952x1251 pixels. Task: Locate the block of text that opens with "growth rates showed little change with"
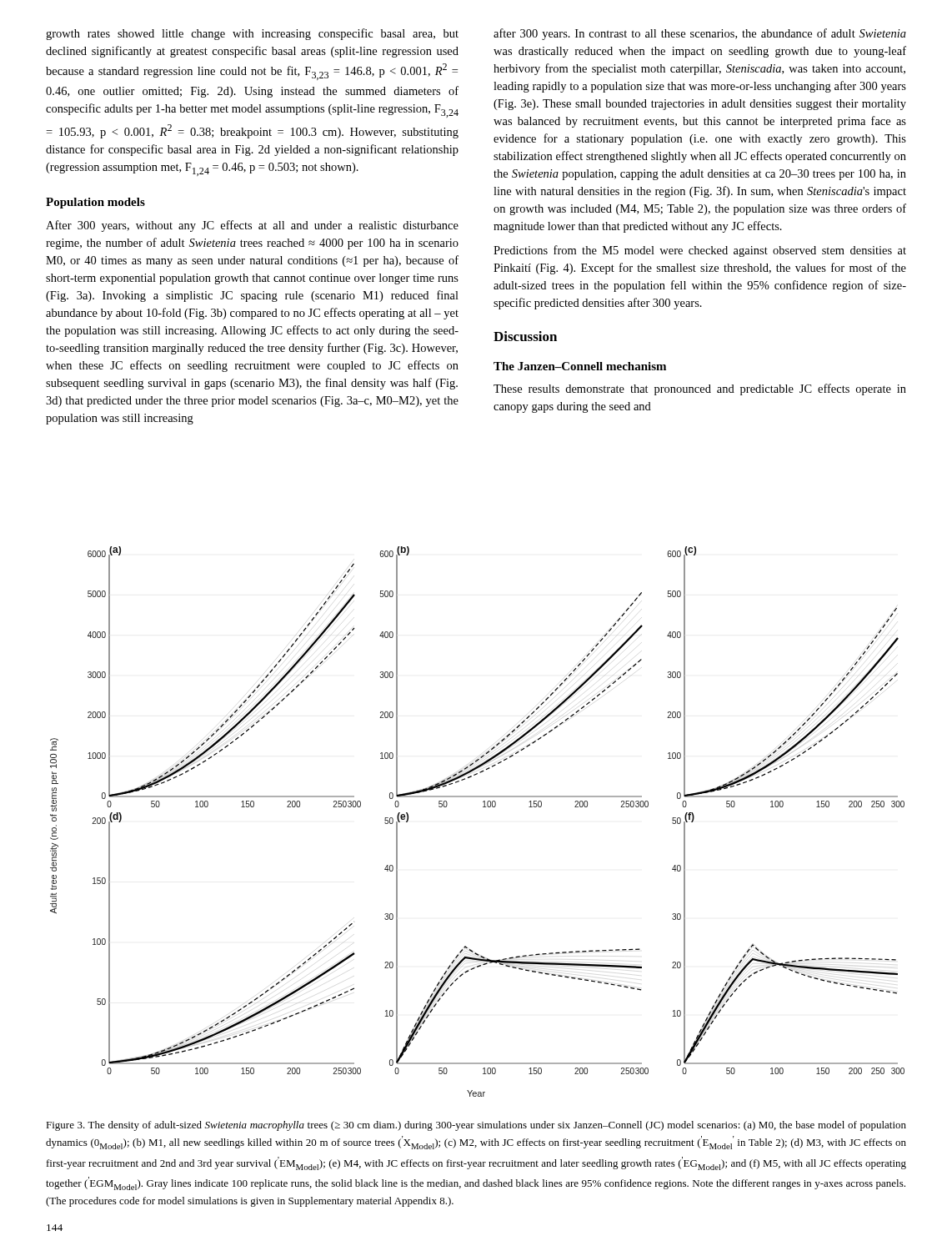[x=252, y=102]
